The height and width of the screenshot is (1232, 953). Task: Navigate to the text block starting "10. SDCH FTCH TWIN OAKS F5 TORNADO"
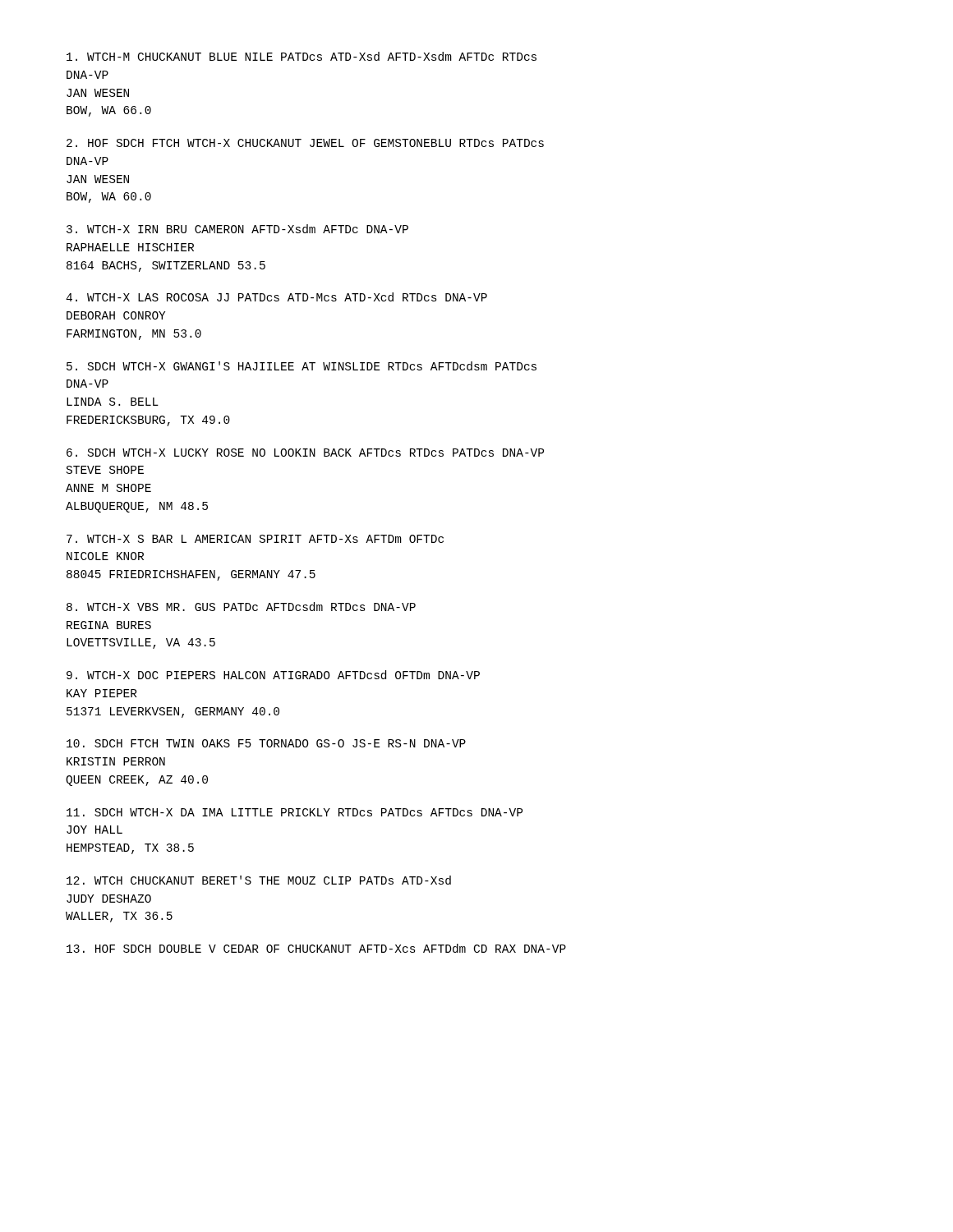[266, 743]
